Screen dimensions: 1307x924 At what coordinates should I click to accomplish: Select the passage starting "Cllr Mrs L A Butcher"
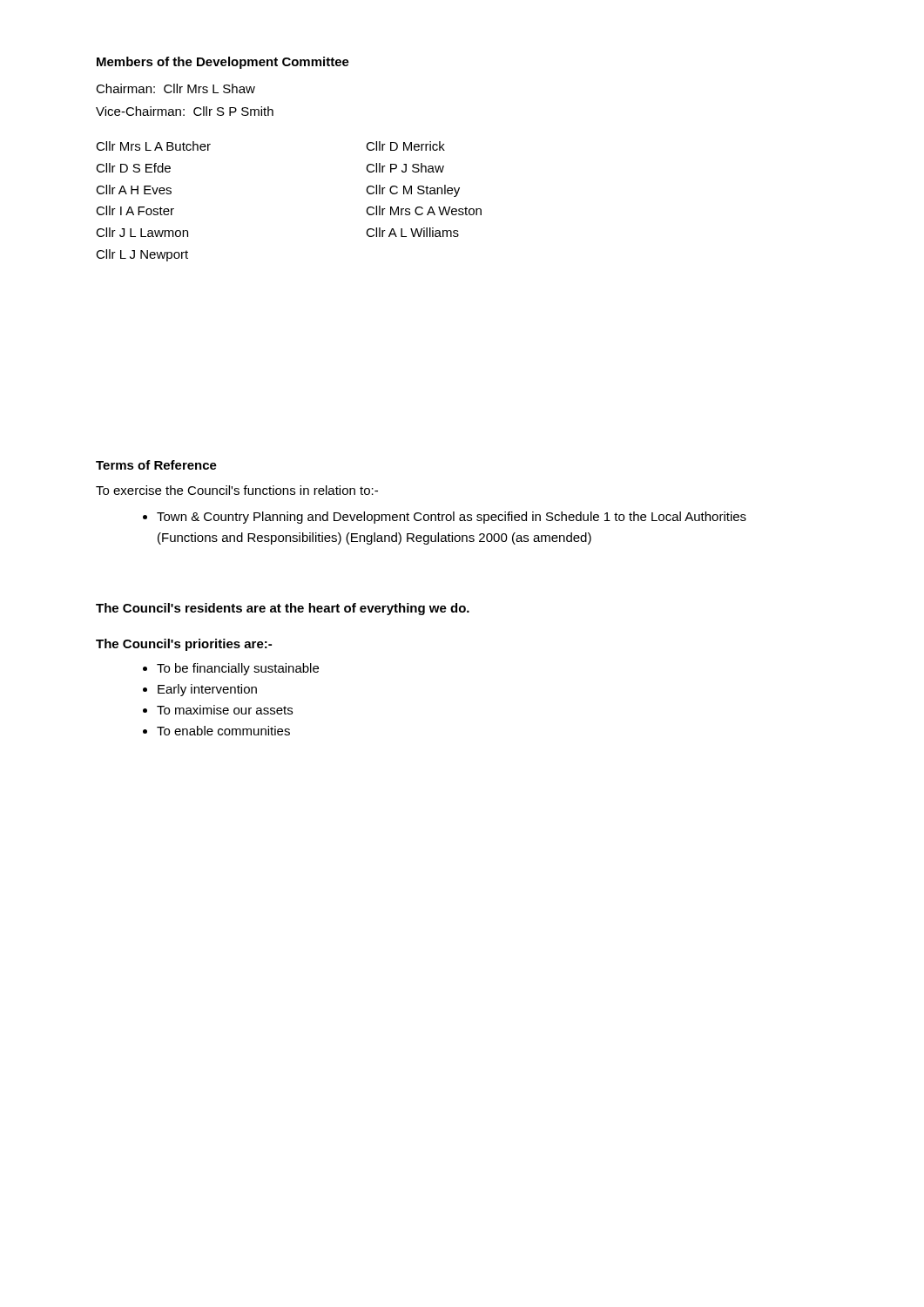pos(153,146)
